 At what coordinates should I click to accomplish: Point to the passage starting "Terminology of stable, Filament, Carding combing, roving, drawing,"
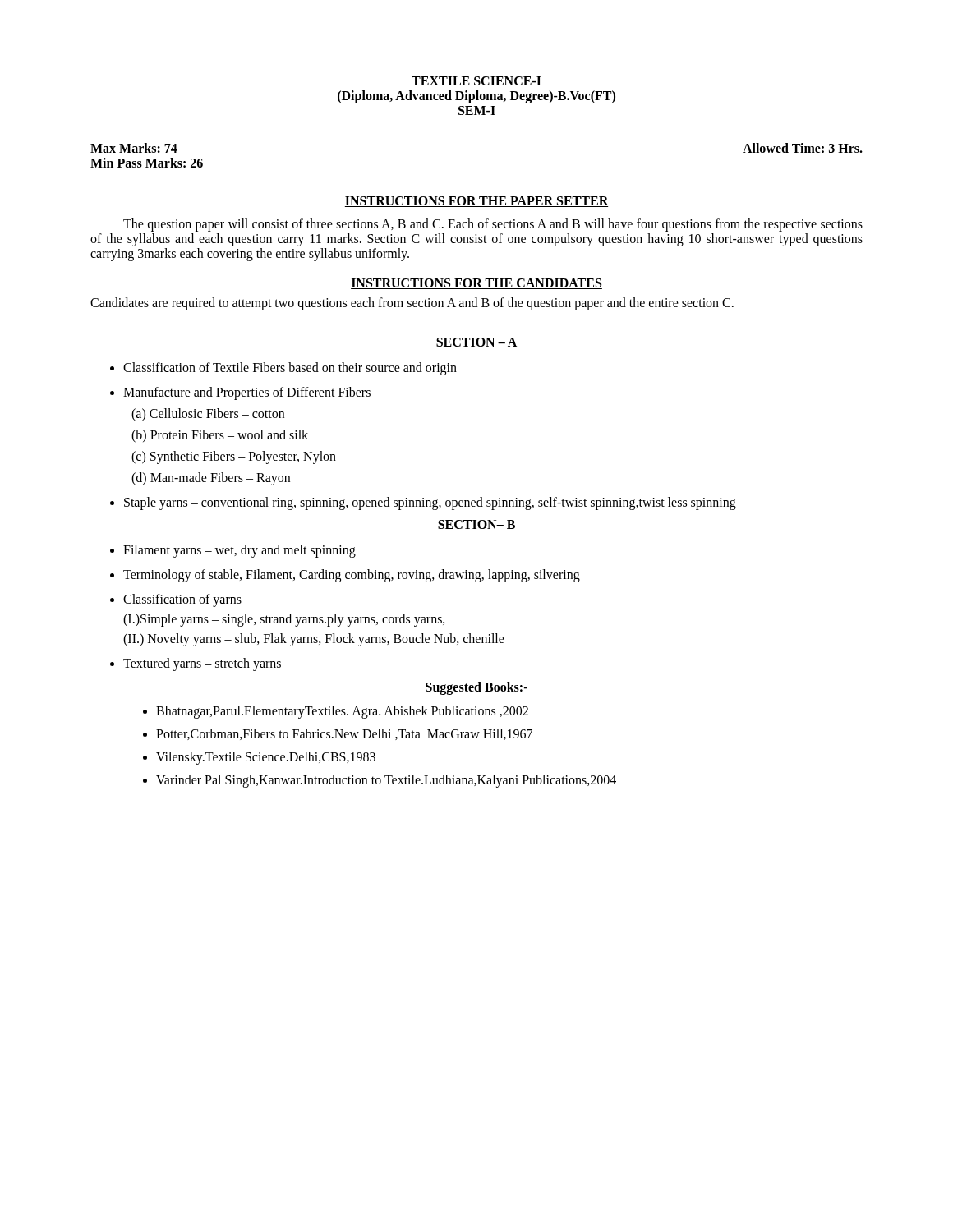click(x=352, y=575)
